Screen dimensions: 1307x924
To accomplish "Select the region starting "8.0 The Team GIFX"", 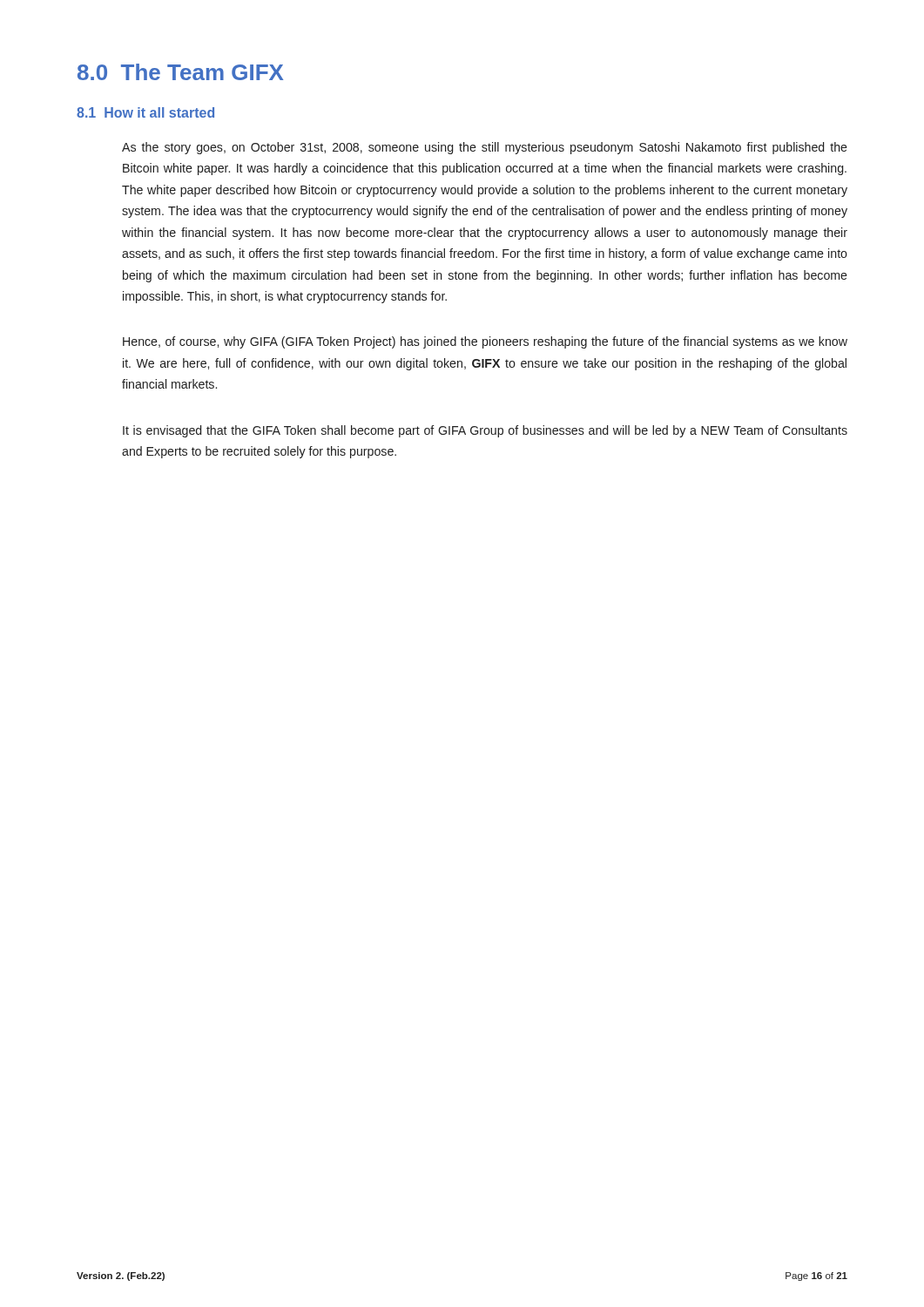I will click(180, 72).
